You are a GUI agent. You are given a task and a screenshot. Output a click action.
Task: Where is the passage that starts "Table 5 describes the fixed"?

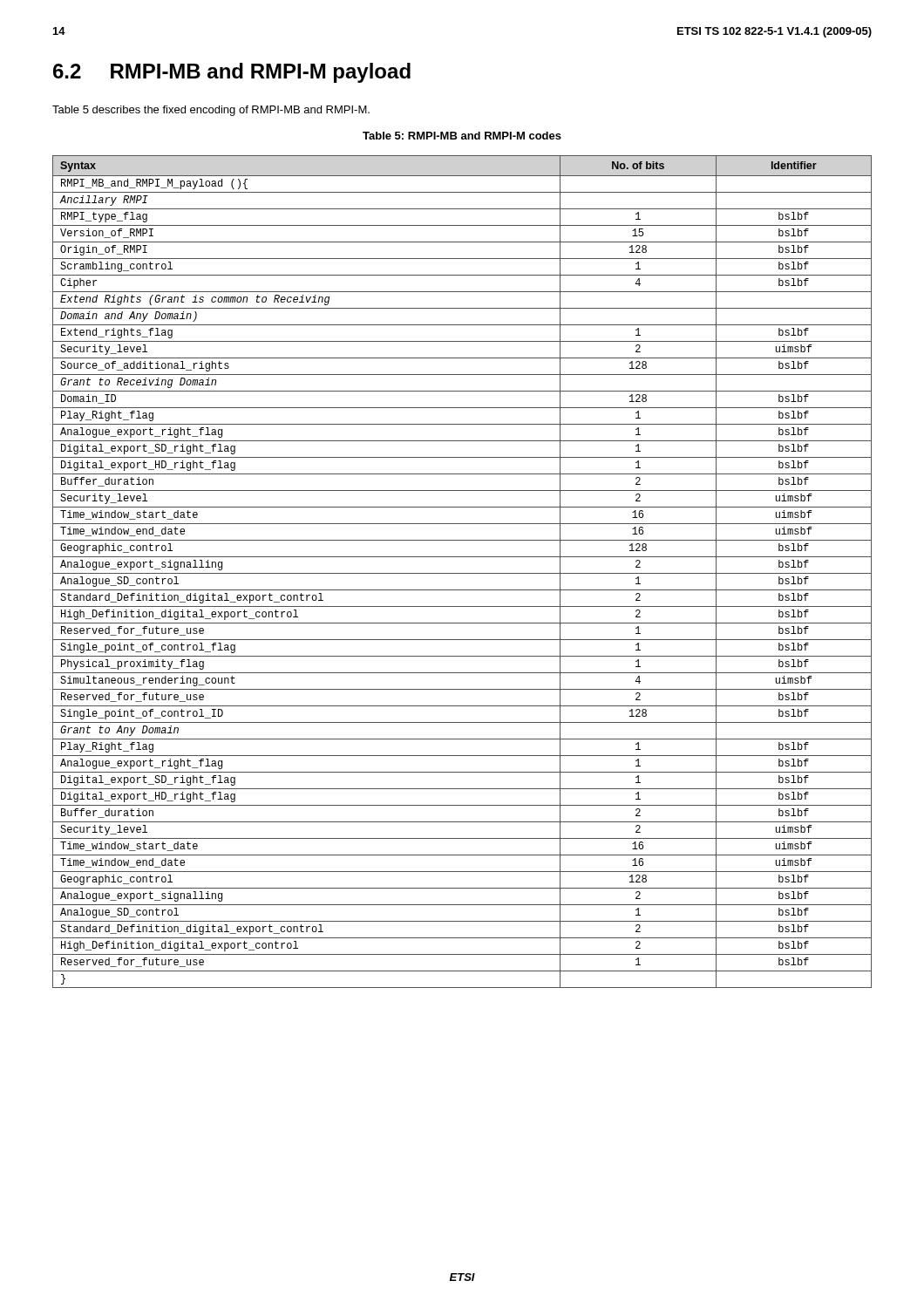[x=211, y=109]
